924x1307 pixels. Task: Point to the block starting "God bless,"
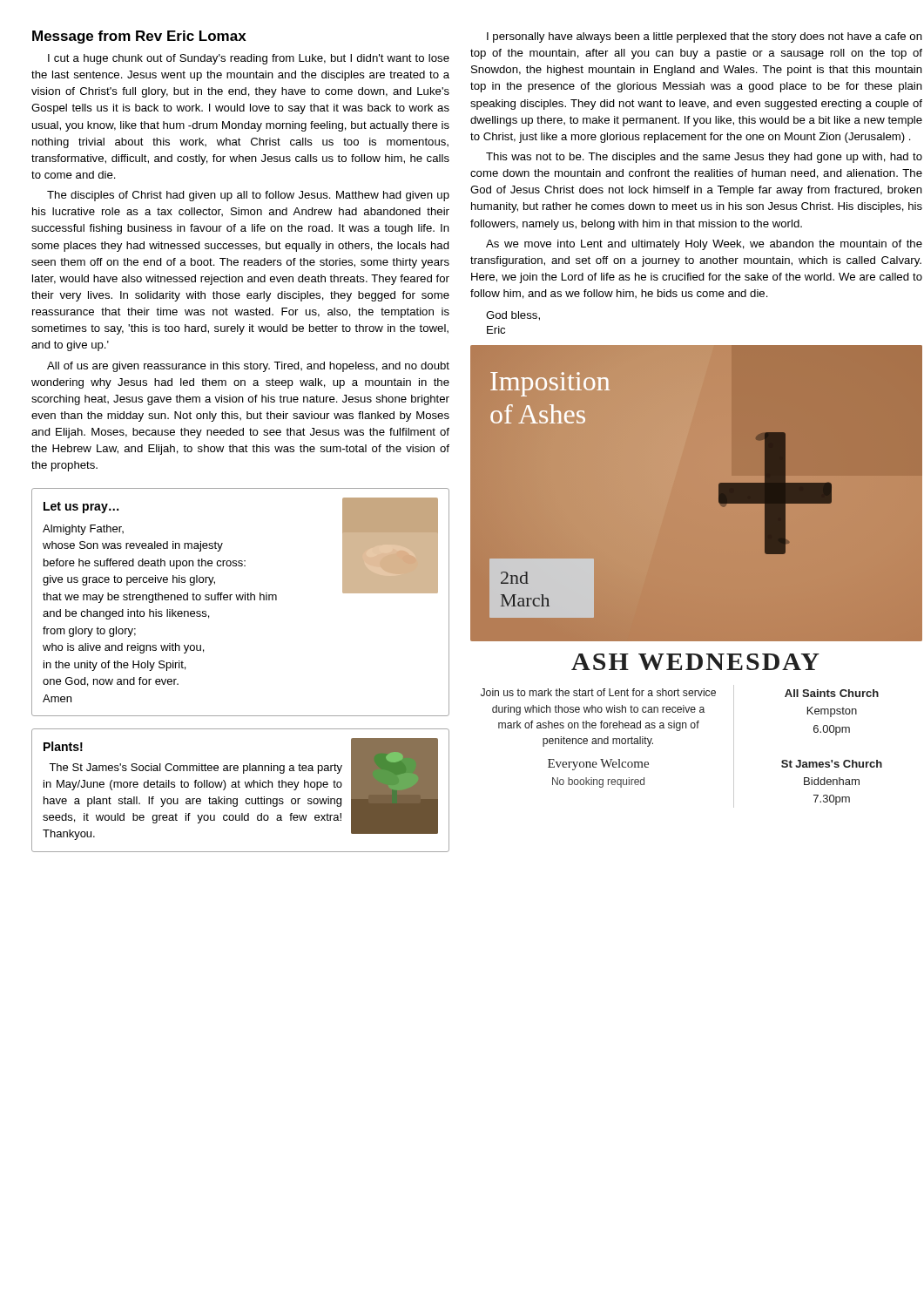click(513, 315)
